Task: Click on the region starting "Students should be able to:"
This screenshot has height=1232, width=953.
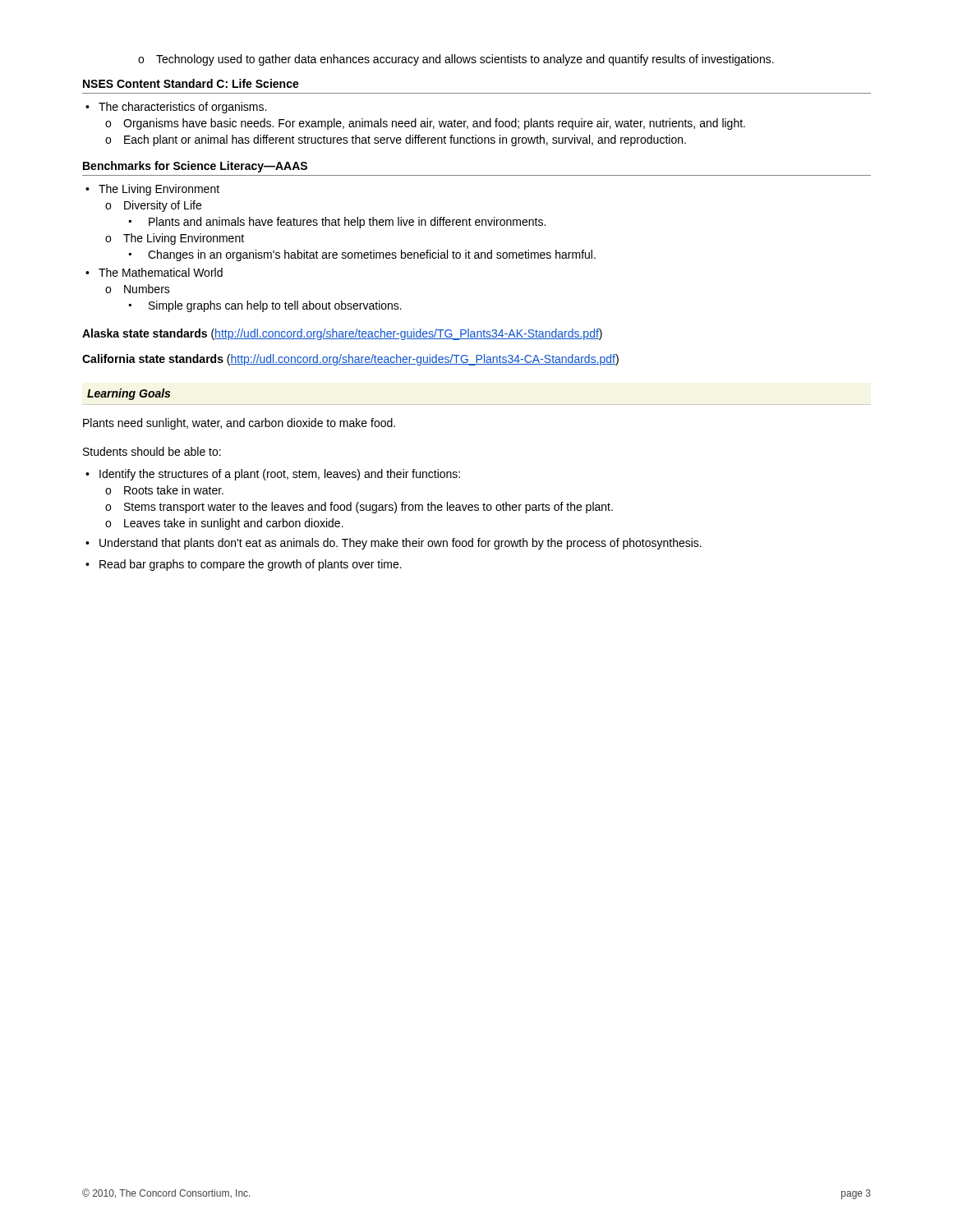Action: pos(152,452)
